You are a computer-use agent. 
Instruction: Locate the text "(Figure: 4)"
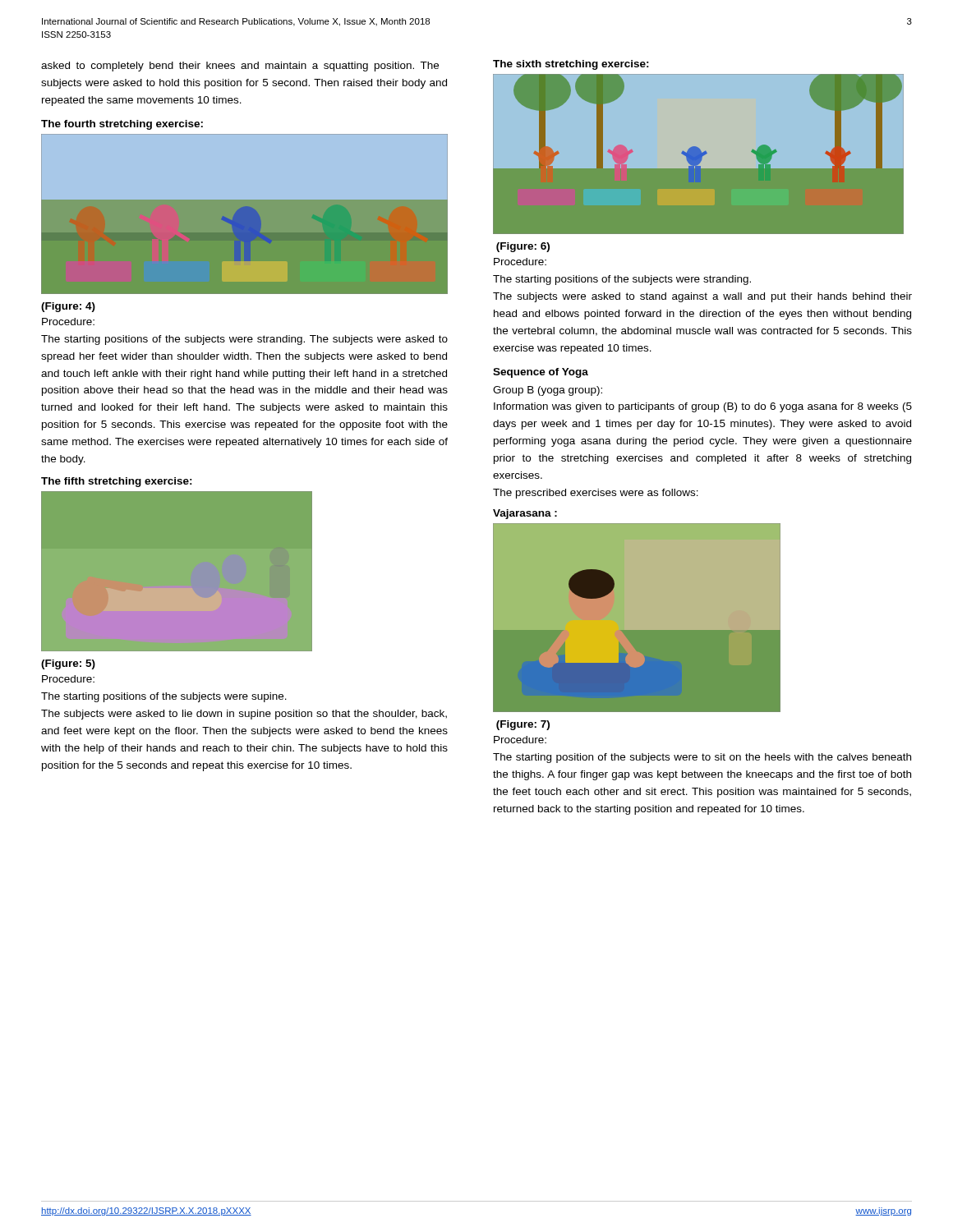pos(68,306)
